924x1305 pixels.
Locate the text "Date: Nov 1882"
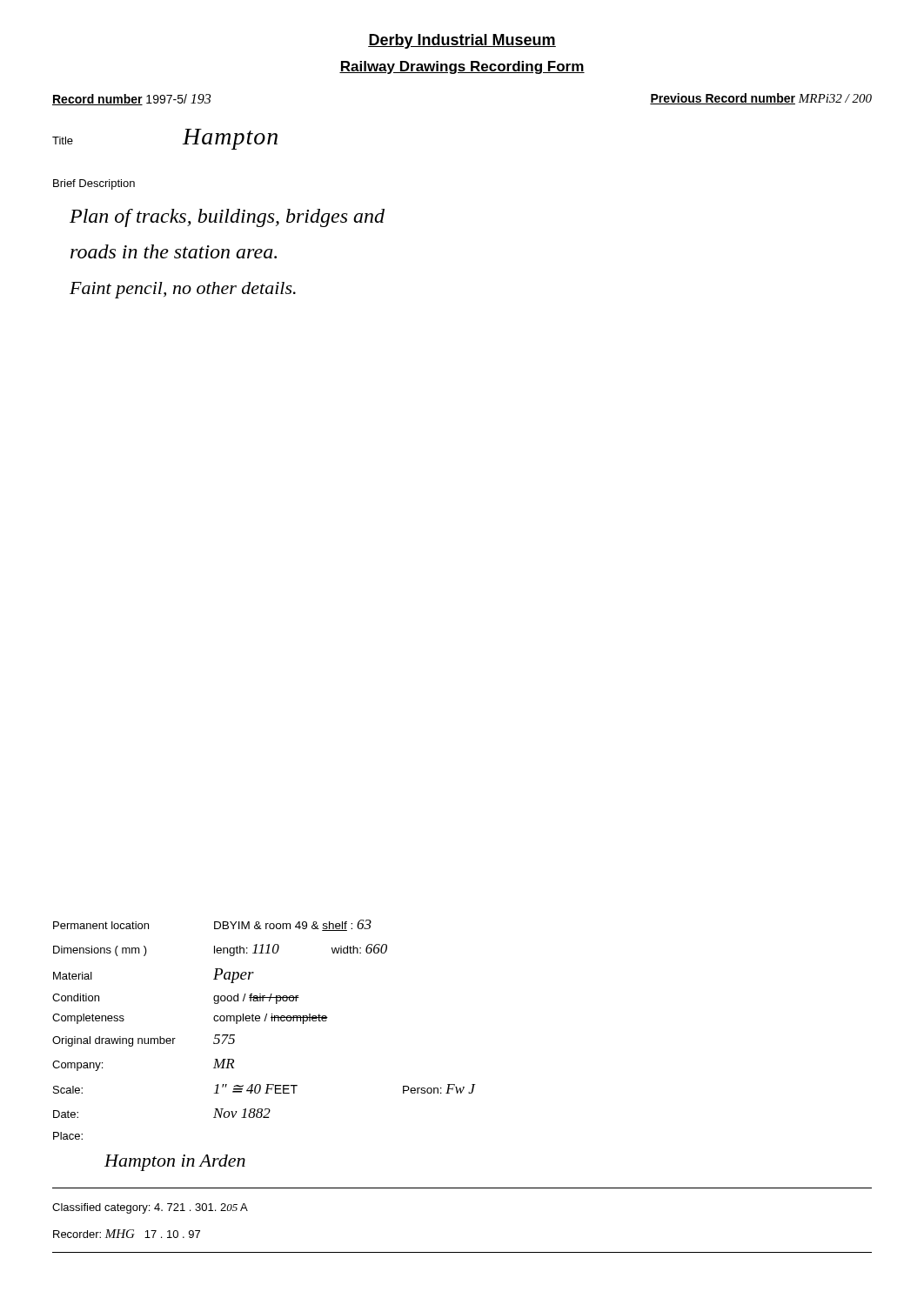coord(65,1113)
